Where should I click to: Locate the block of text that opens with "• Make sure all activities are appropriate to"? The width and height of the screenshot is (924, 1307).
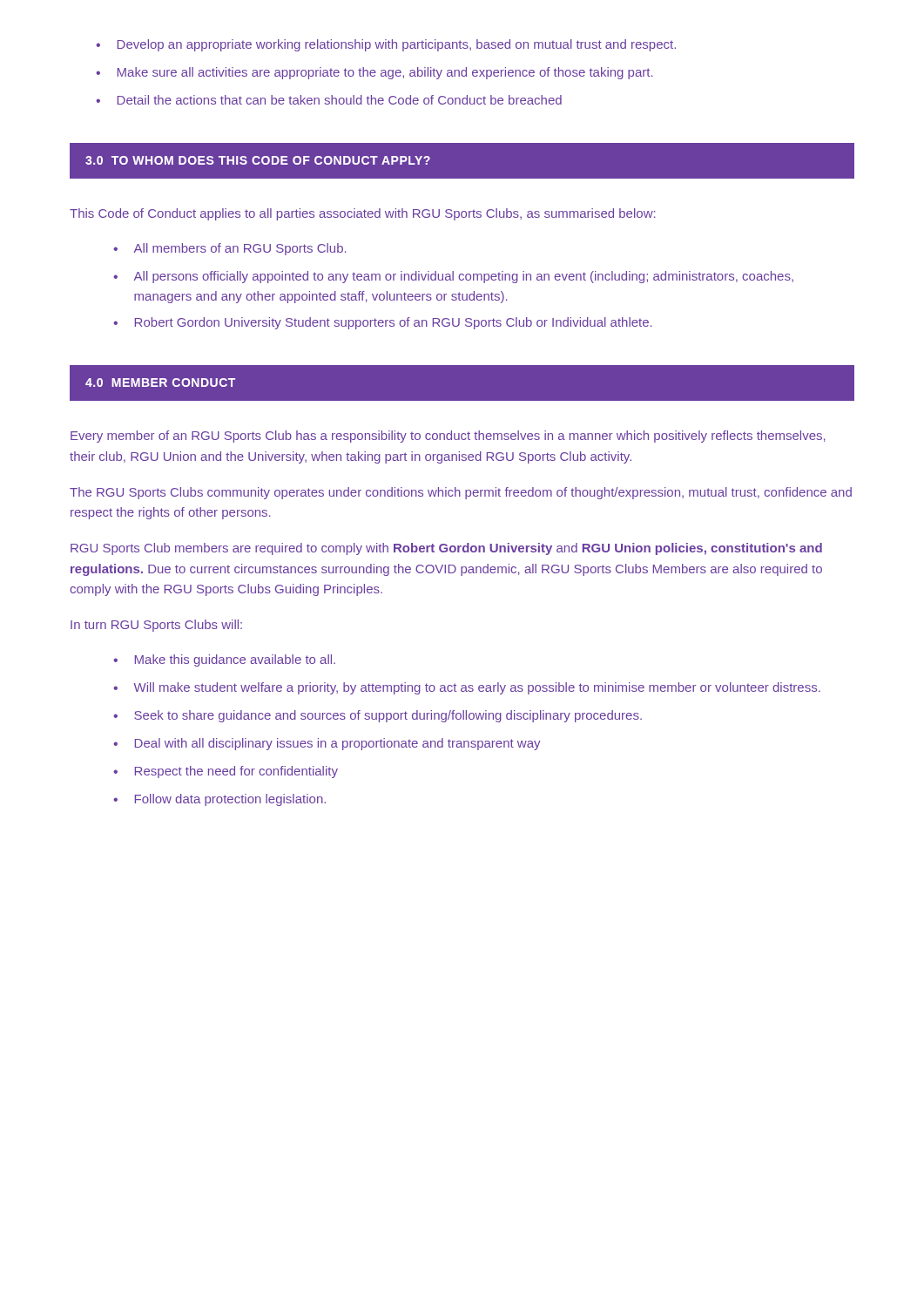click(375, 73)
